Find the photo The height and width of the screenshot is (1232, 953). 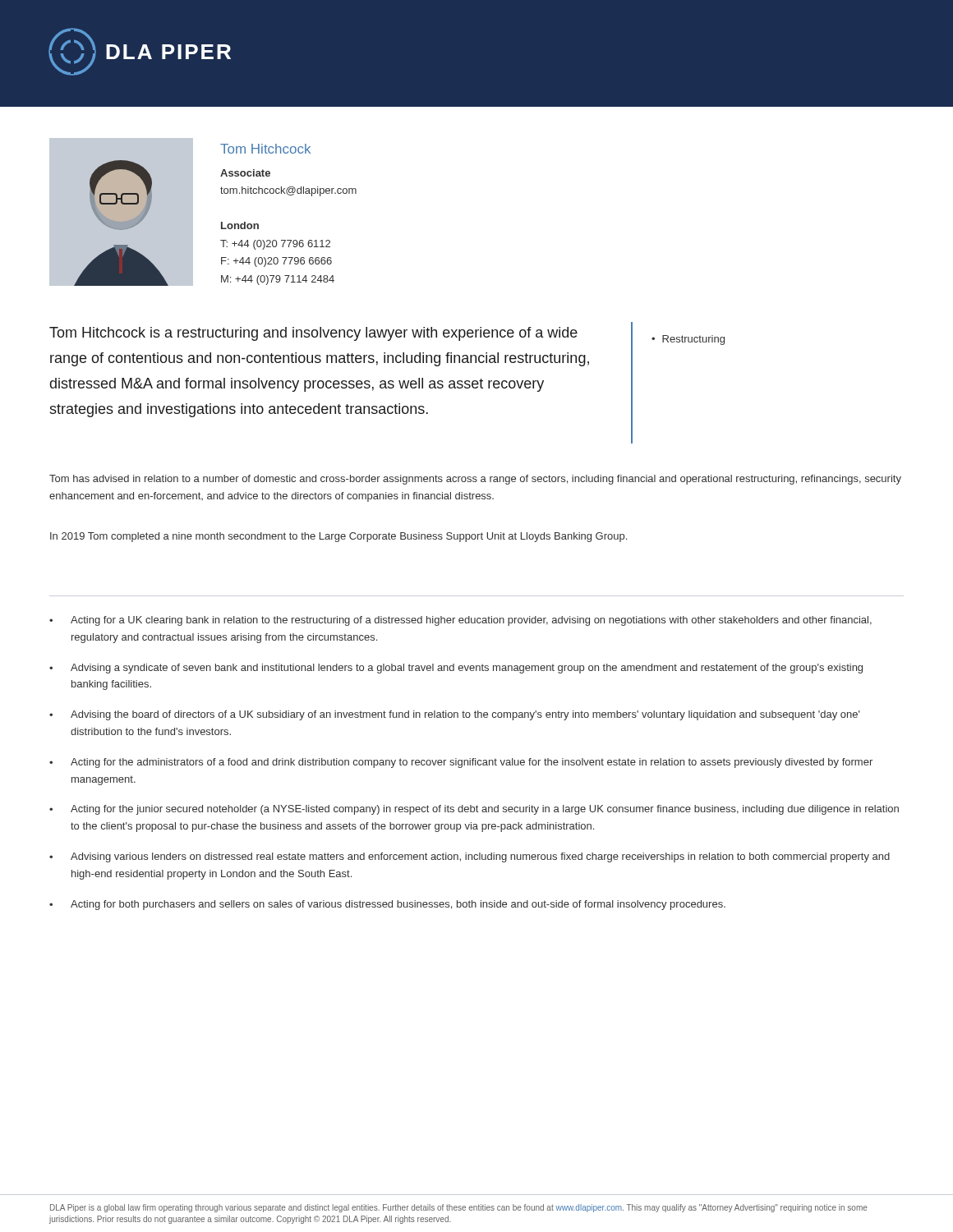(x=121, y=212)
